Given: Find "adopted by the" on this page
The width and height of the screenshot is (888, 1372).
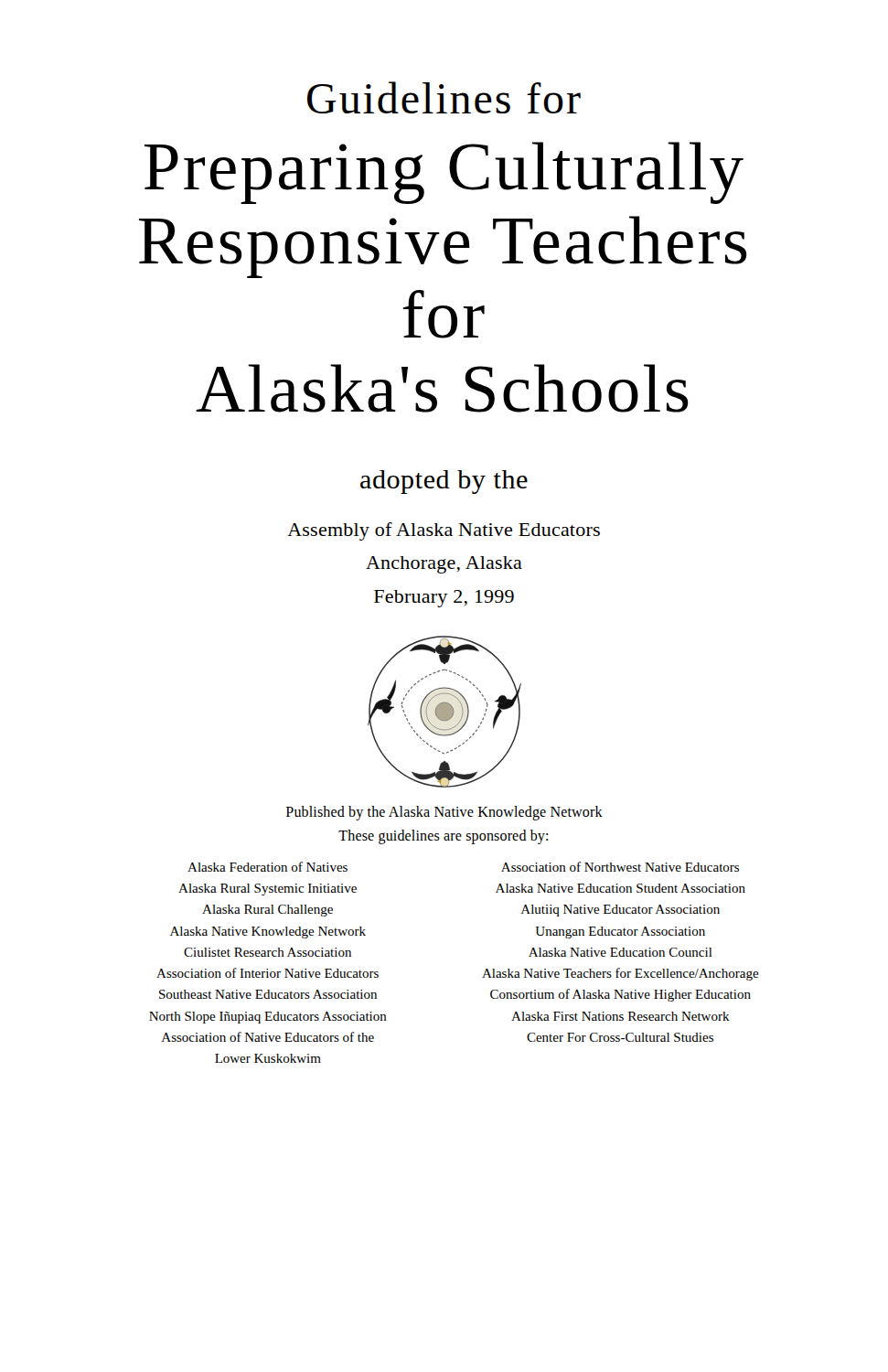Looking at the screenshot, I should coord(444,479).
